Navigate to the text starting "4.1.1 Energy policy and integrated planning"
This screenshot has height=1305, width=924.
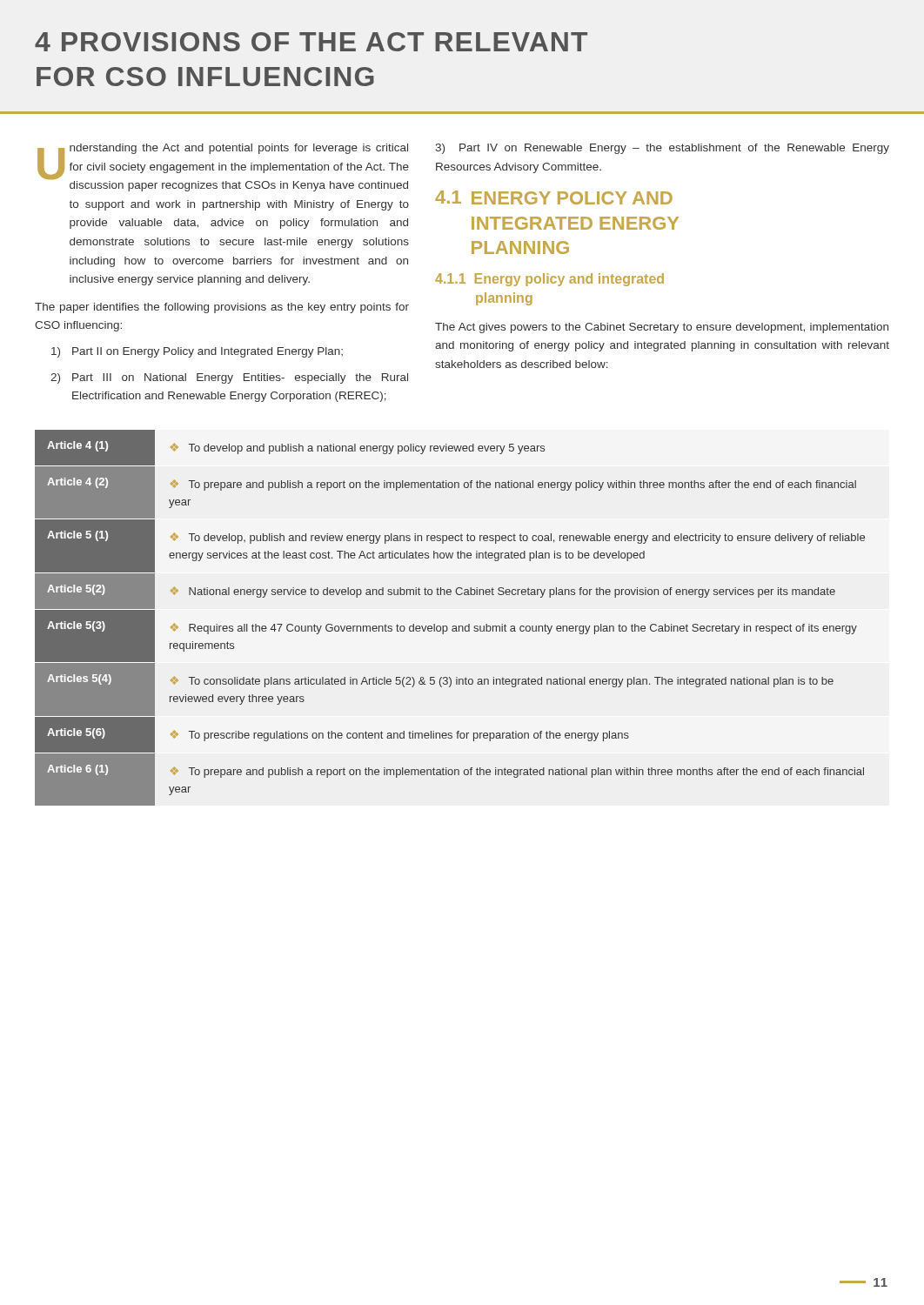(550, 289)
